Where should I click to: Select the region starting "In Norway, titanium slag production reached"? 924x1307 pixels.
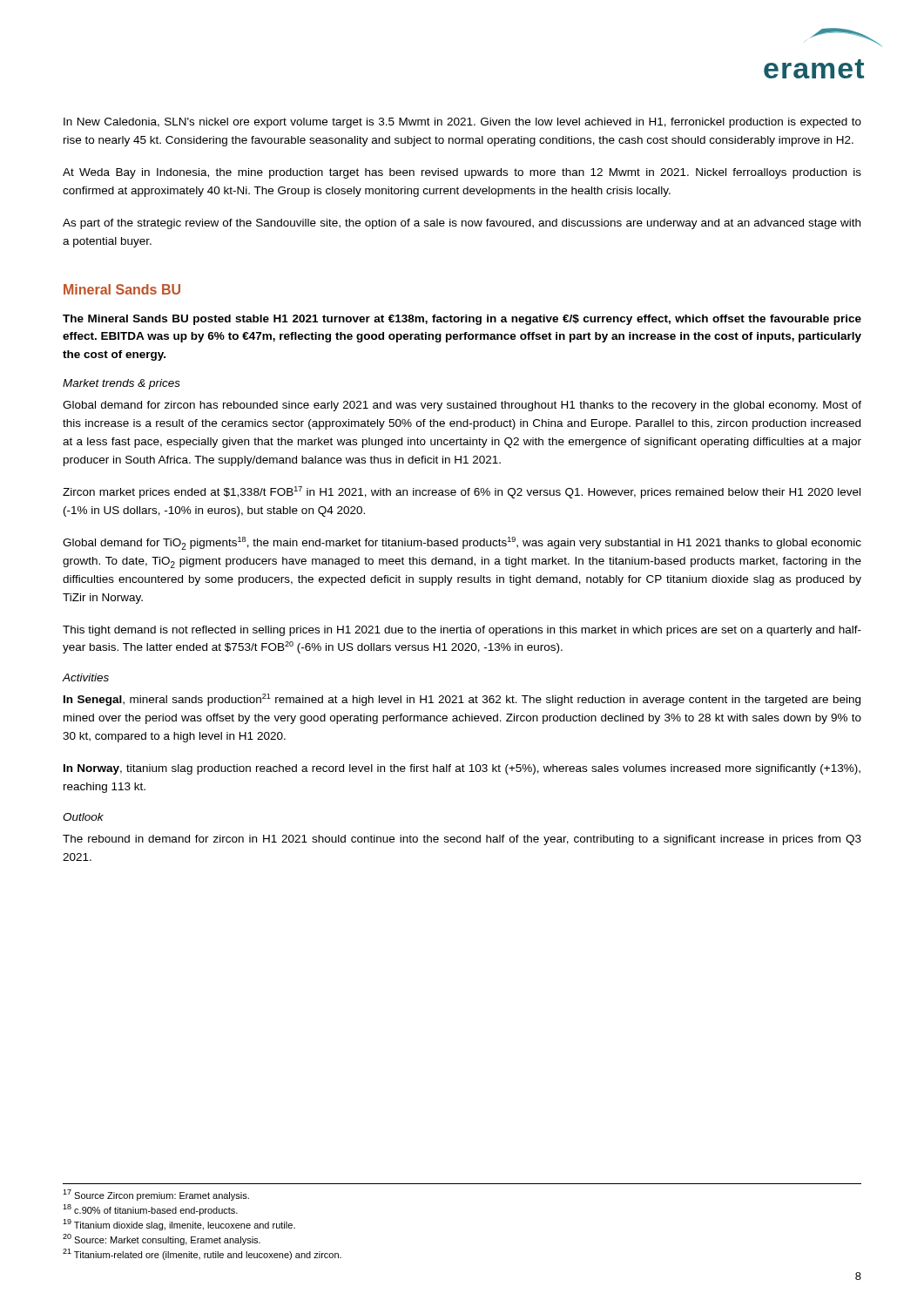[x=462, y=777]
